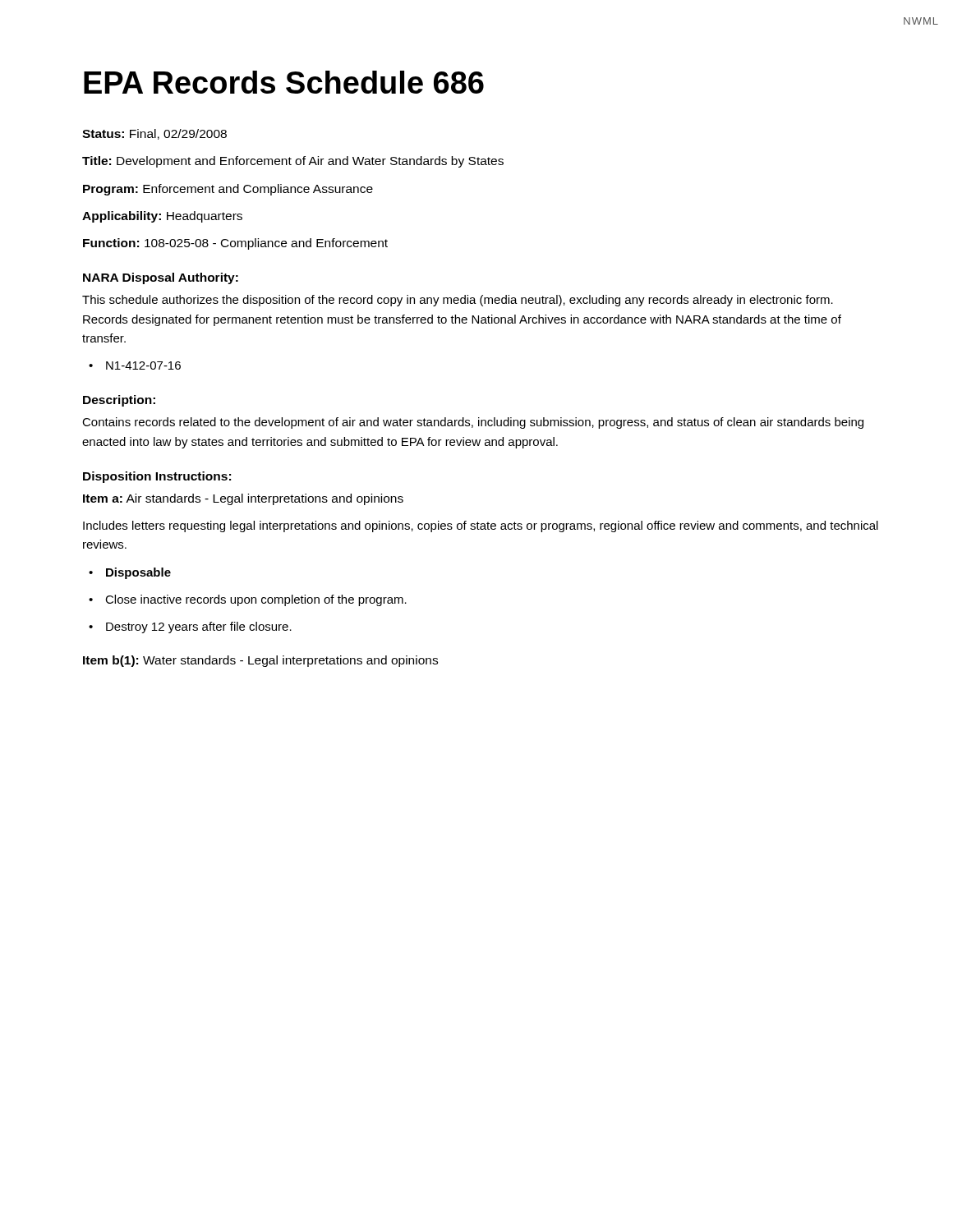Image resolution: width=962 pixels, height=1232 pixels.
Task: Point to the element starting "Title: Development and Enforcement of Air"
Action: click(293, 161)
